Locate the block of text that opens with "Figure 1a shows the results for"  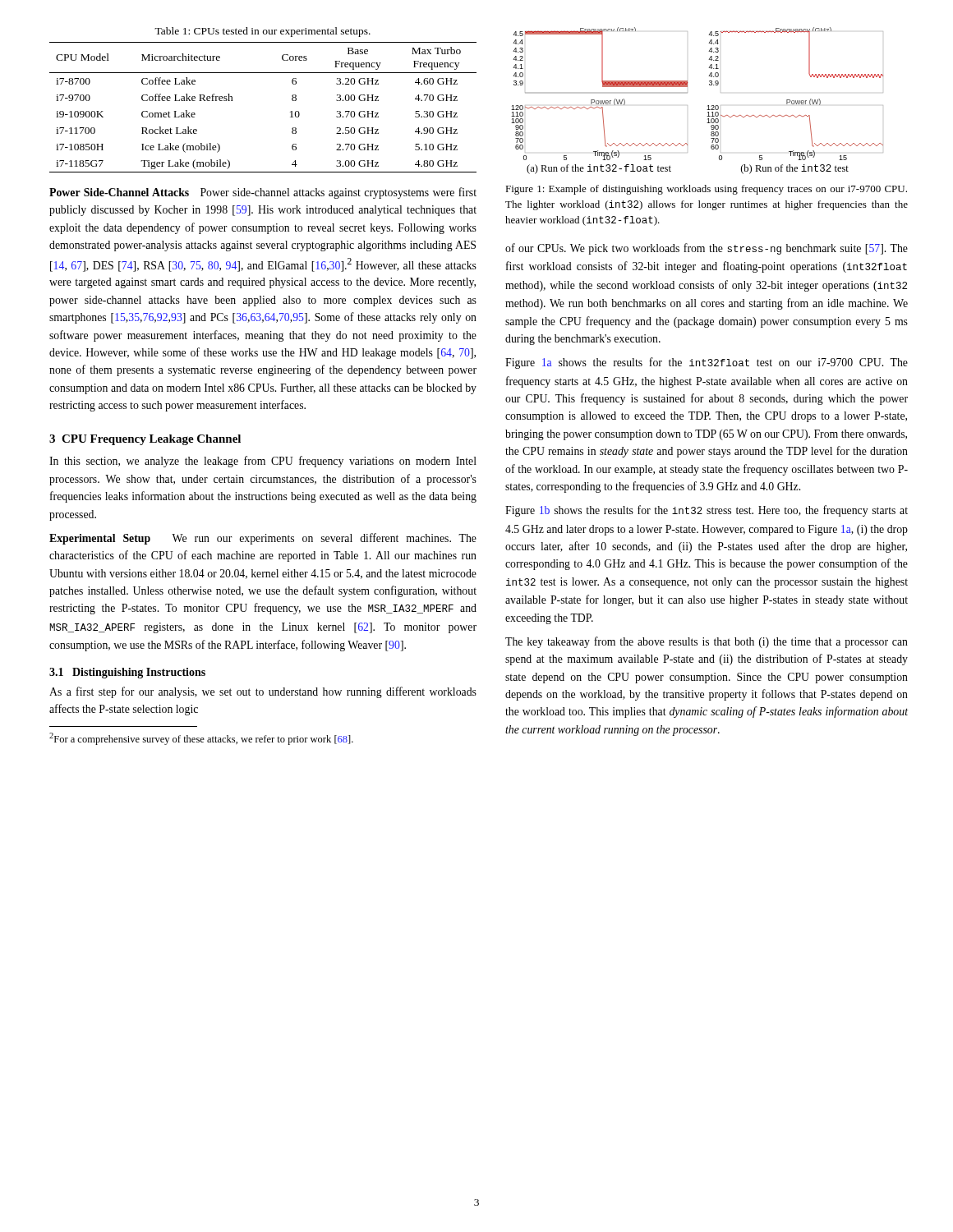click(x=707, y=425)
